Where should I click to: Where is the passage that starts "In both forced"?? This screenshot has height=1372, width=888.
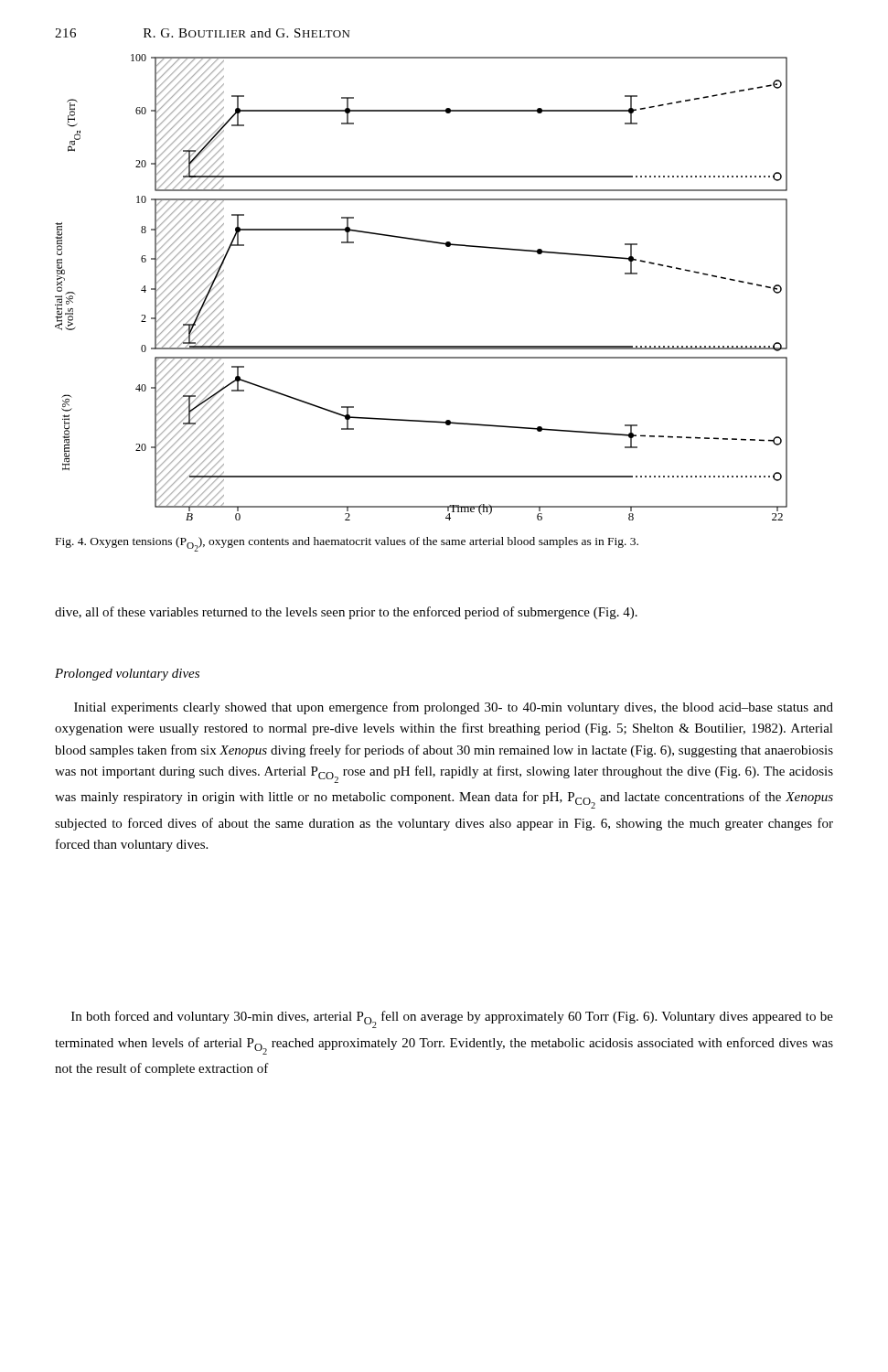tap(444, 1042)
